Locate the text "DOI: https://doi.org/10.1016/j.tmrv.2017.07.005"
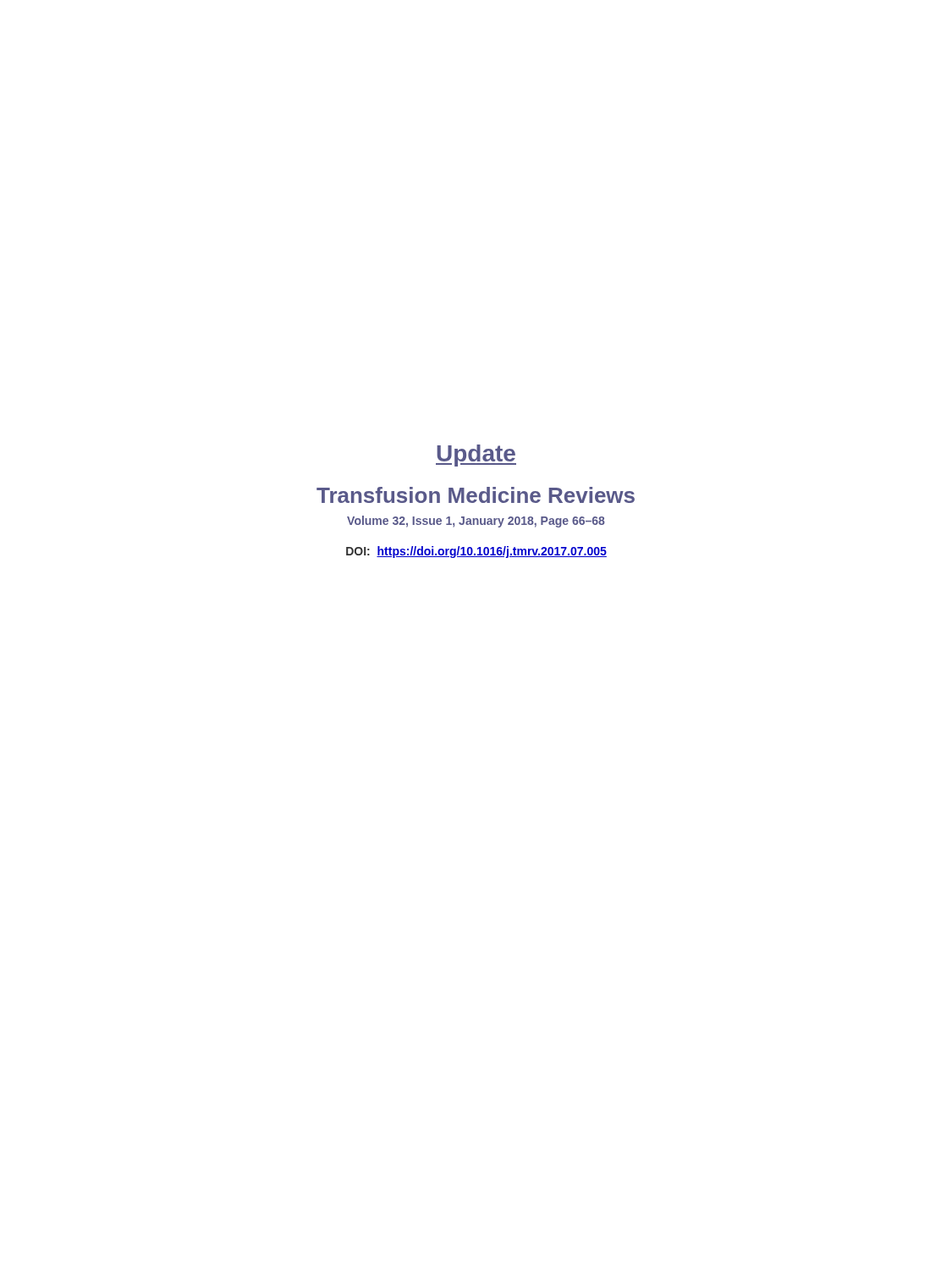Image resolution: width=952 pixels, height=1270 pixels. click(476, 551)
